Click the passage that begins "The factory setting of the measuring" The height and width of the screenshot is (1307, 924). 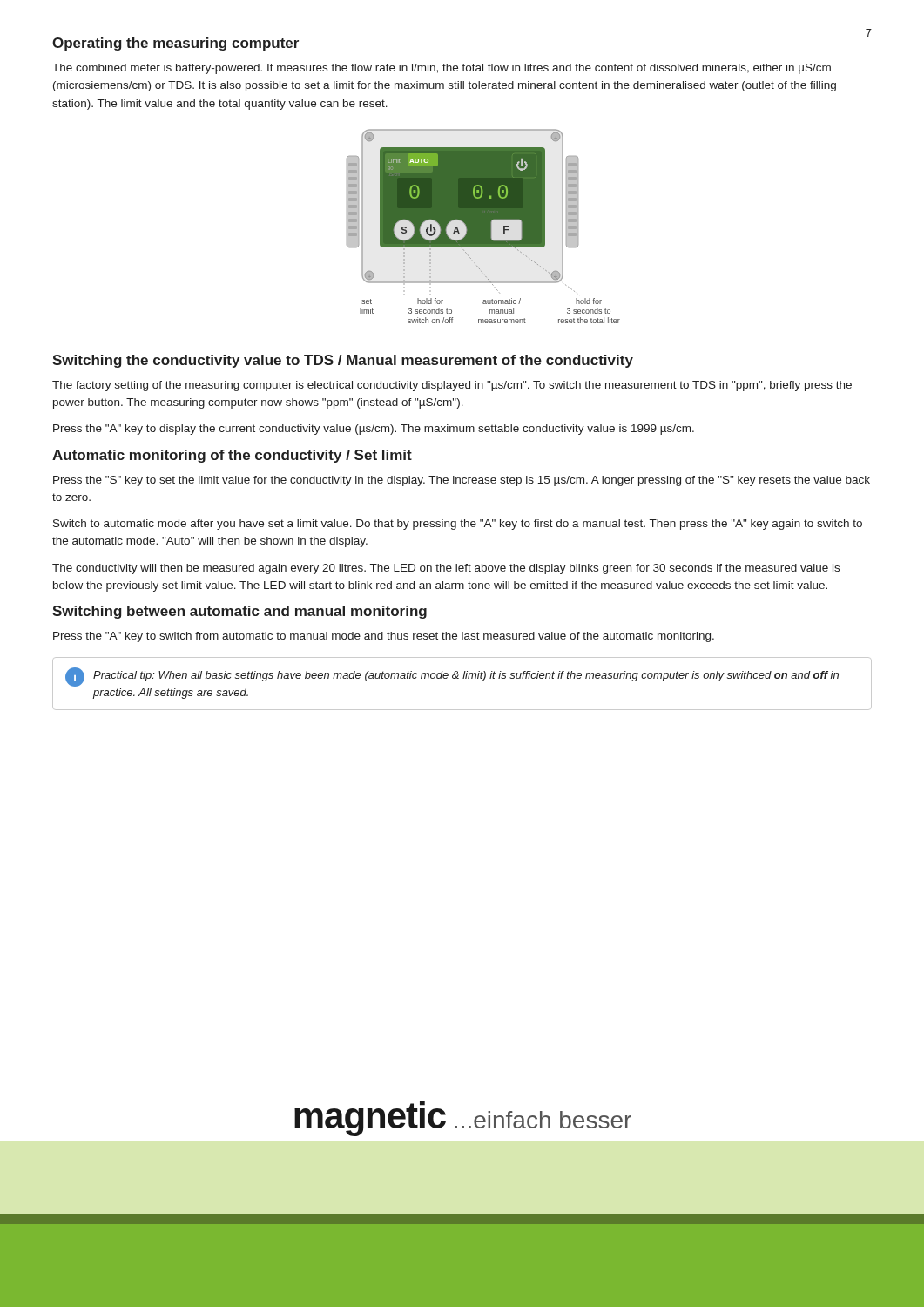pyautogui.click(x=462, y=394)
